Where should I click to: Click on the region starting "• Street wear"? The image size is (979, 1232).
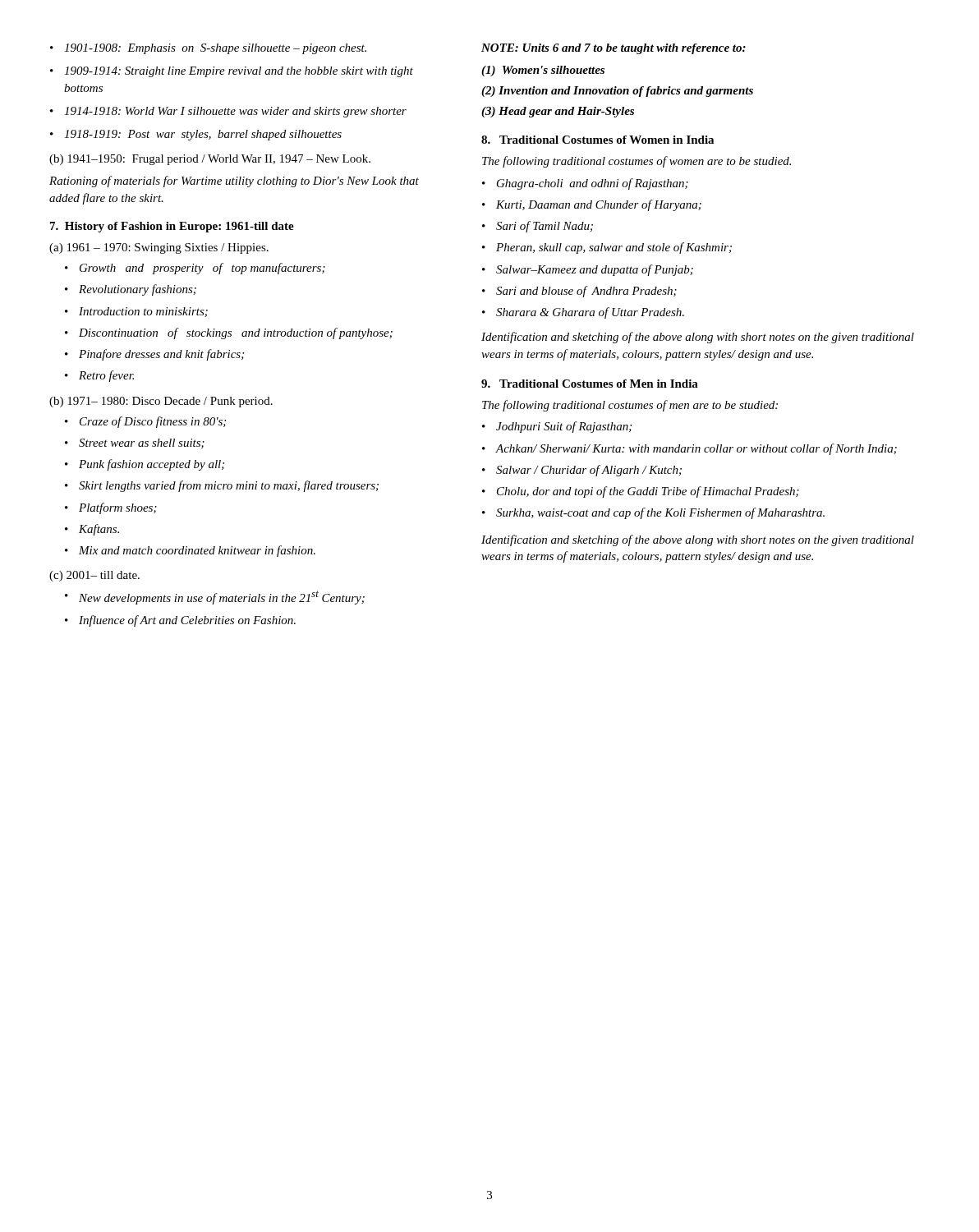tap(135, 443)
